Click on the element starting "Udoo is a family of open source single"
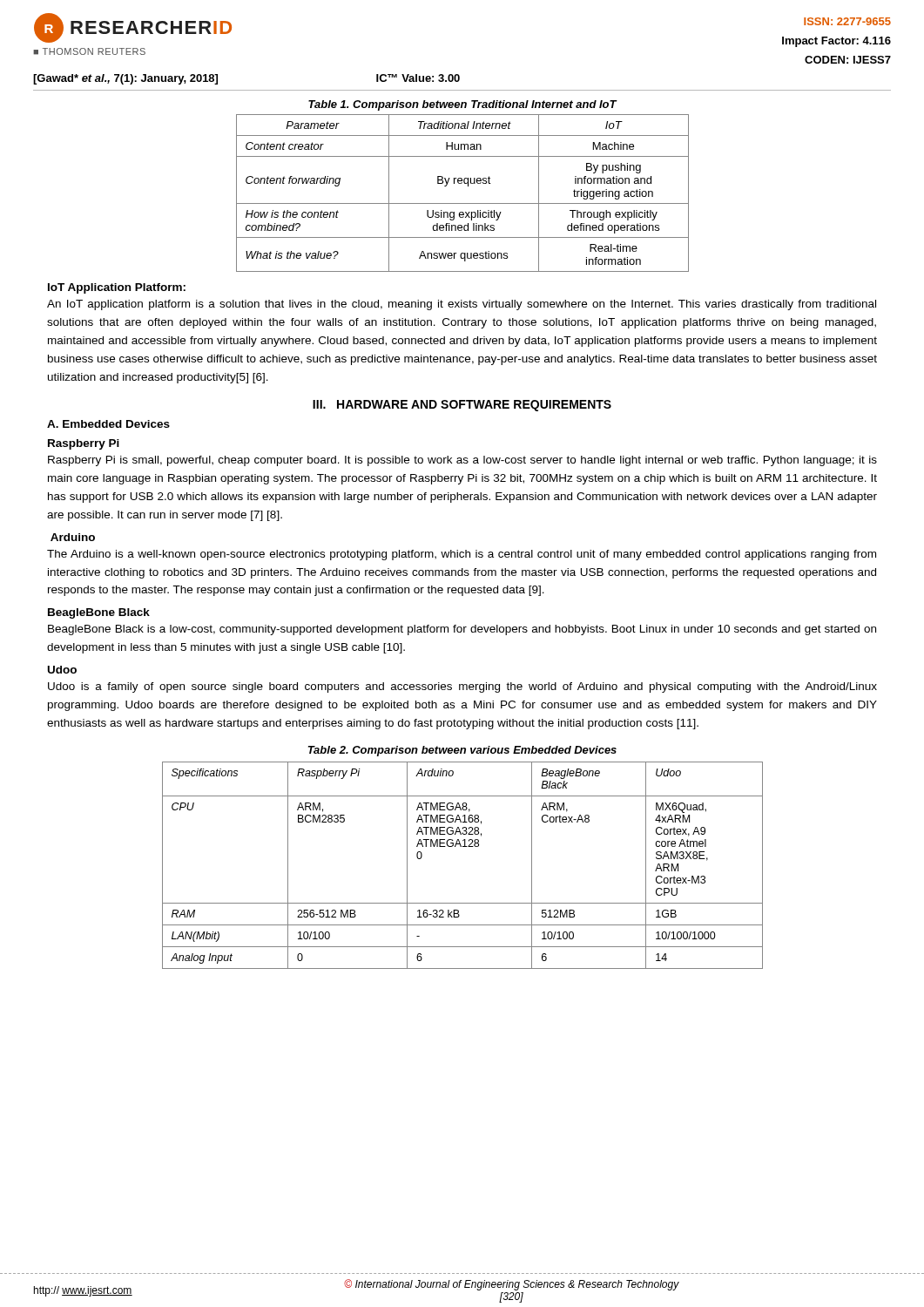This screenshot has width=924, height=1307. pyautogui.click(x=462, y=705)
